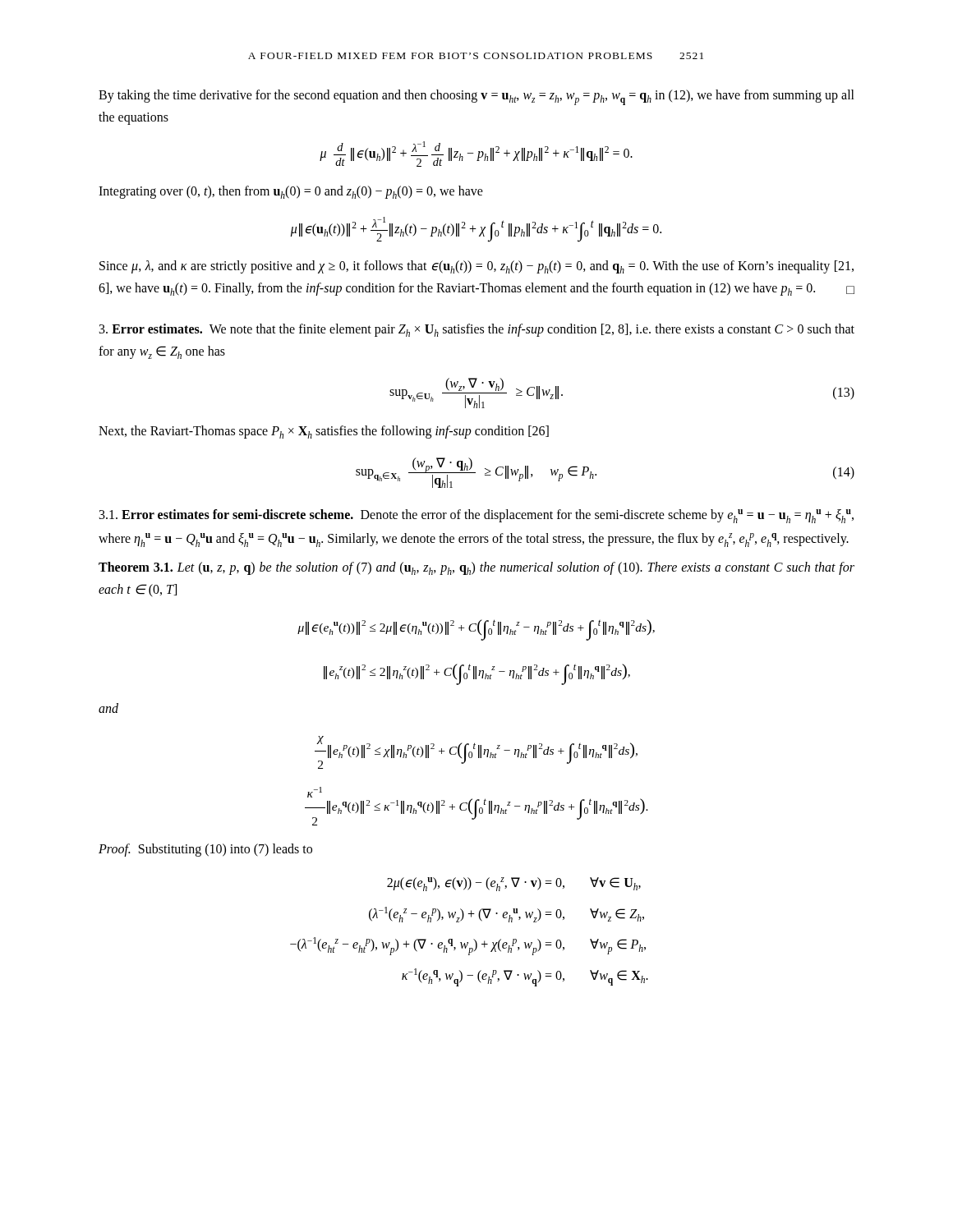The image size is (953, 1232).
Task: Point to the element starting "μ‖ϵ(uh(t))‖2 + λ−12‖zh(t) −"
Action: point(476,230)
